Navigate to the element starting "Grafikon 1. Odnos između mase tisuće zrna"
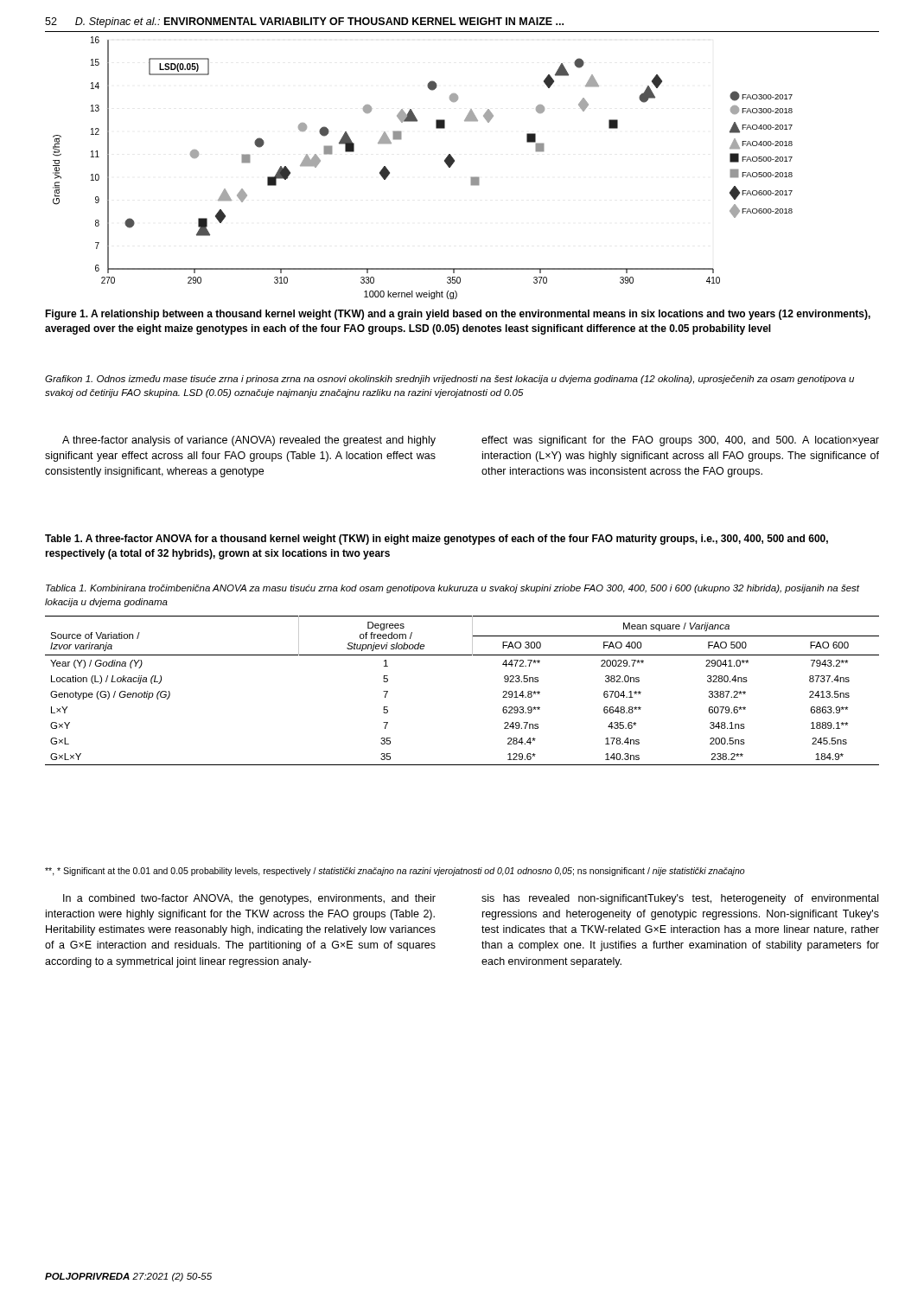 coord(450,386)
